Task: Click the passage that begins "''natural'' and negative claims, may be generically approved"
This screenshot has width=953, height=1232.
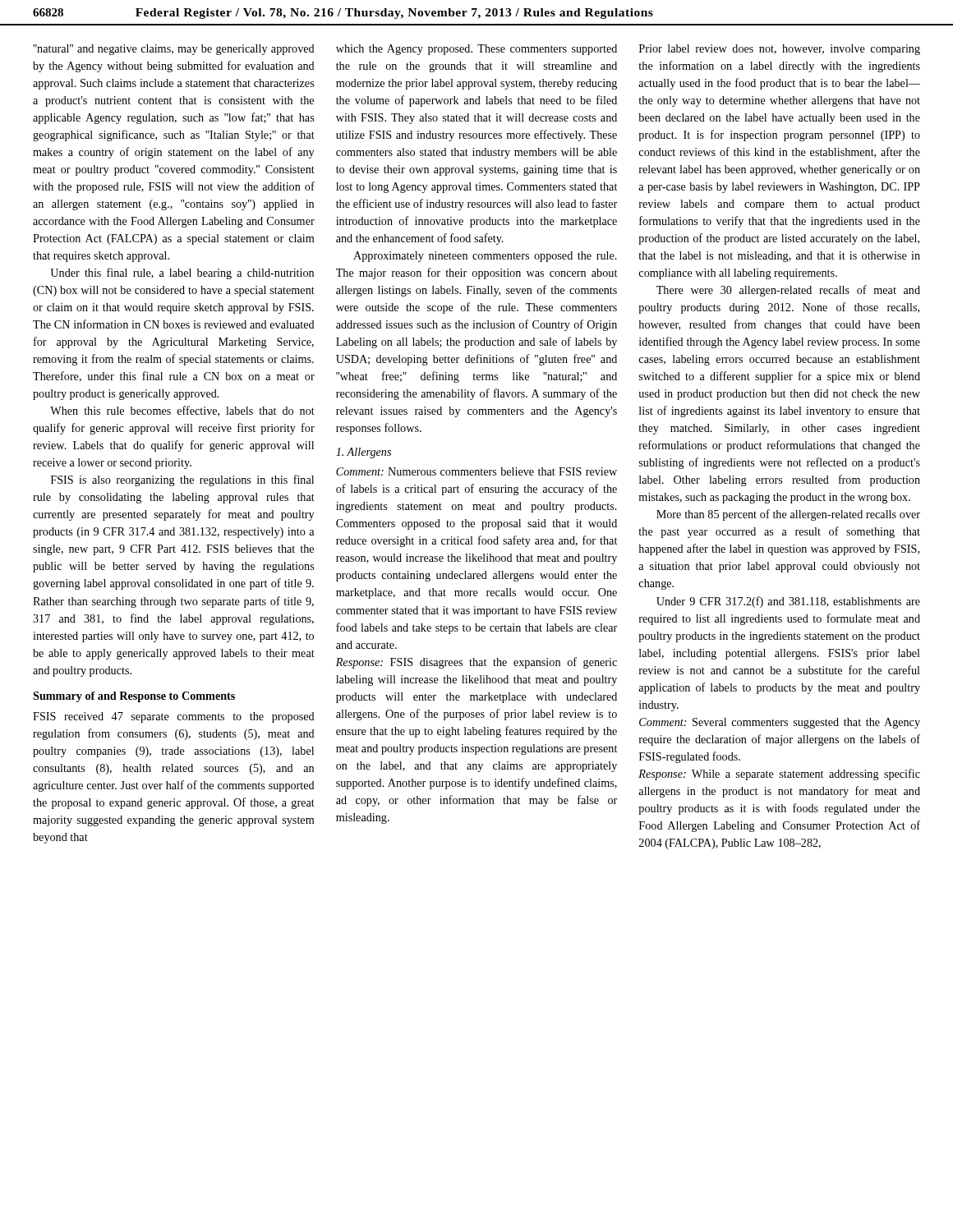Action: 174,152
